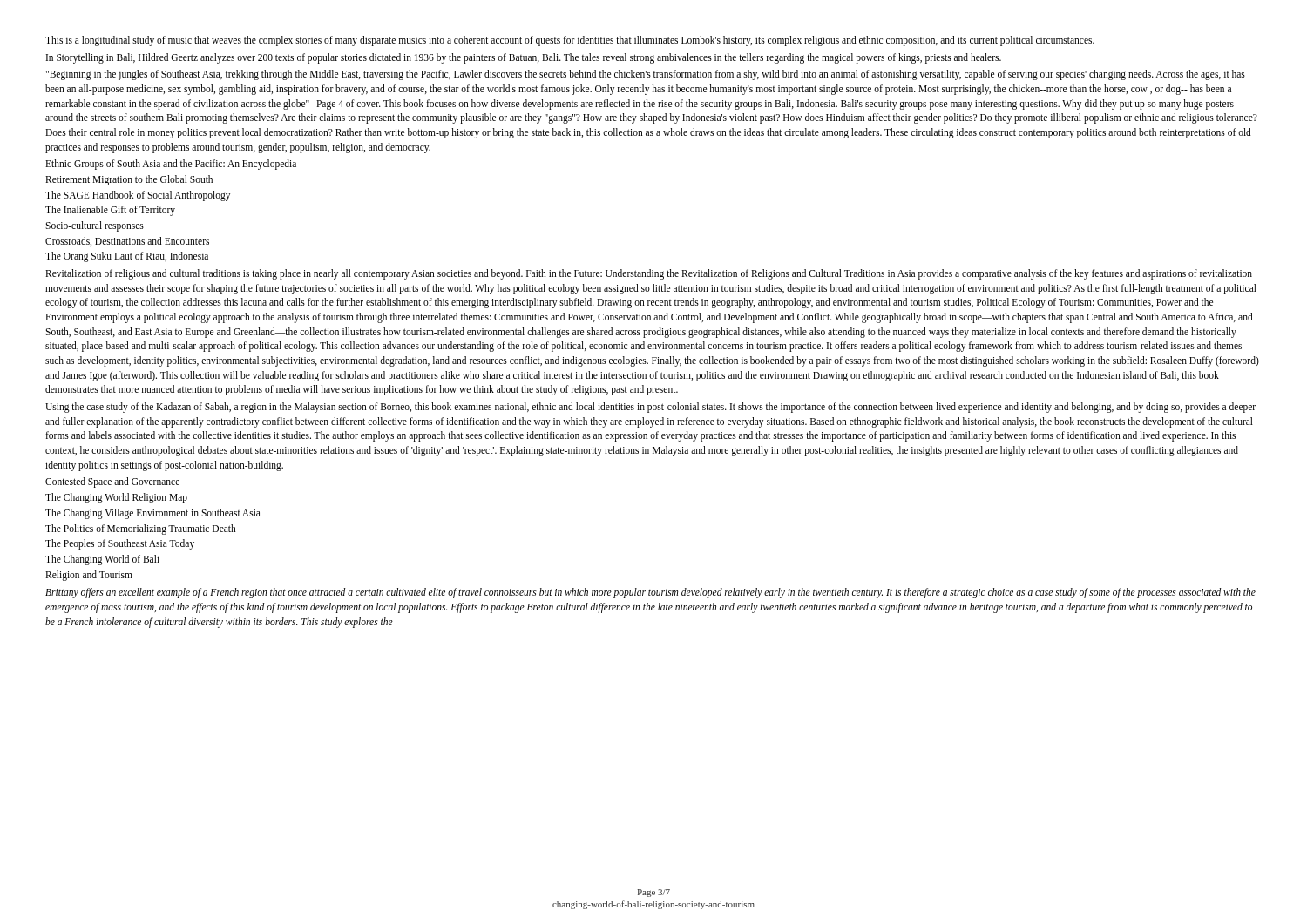Locate the text "Religion and Tourism"
Viewport: 1307px width, 924px height.
(89, 574)
